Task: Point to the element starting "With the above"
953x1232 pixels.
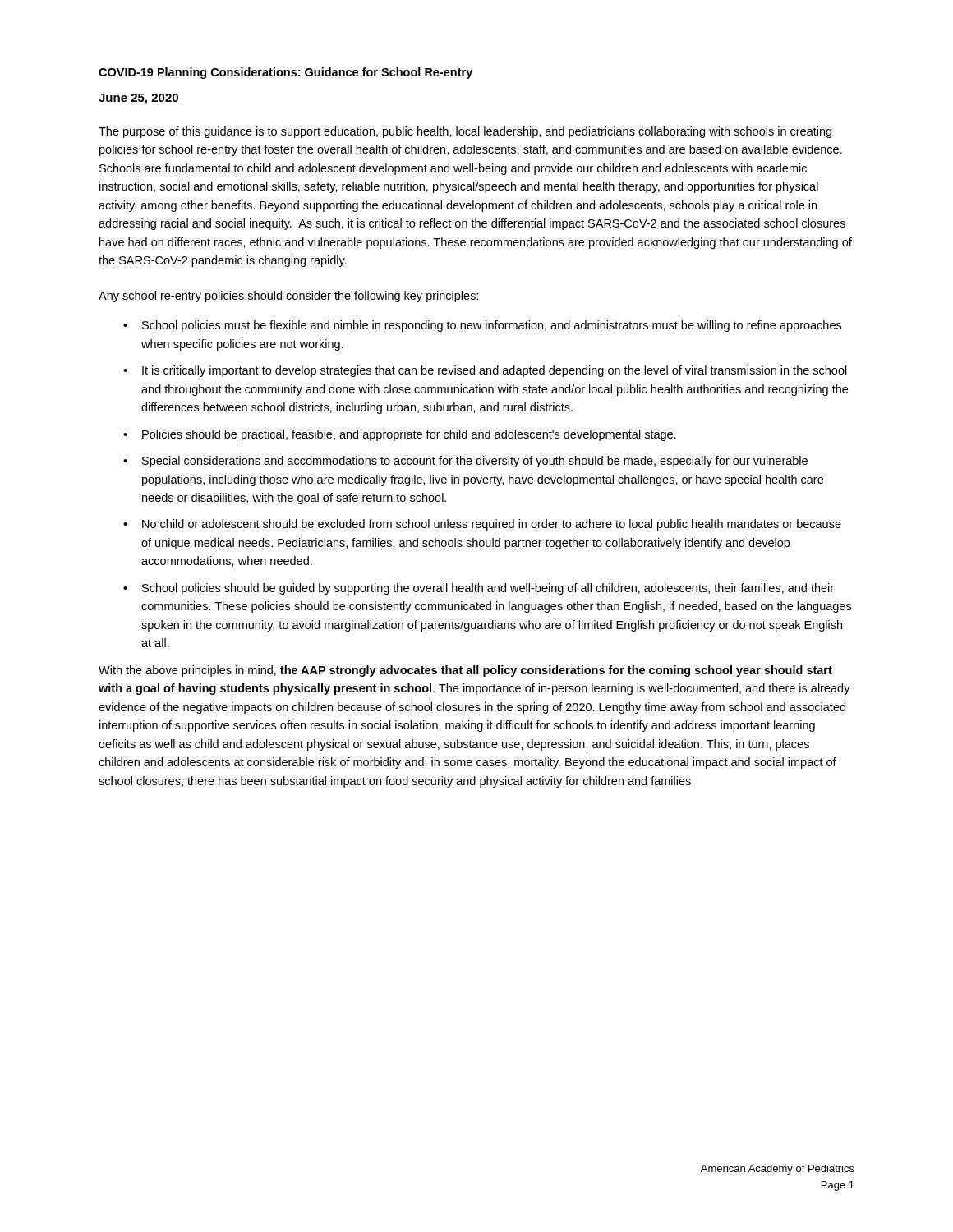Action: click(474, 725)
